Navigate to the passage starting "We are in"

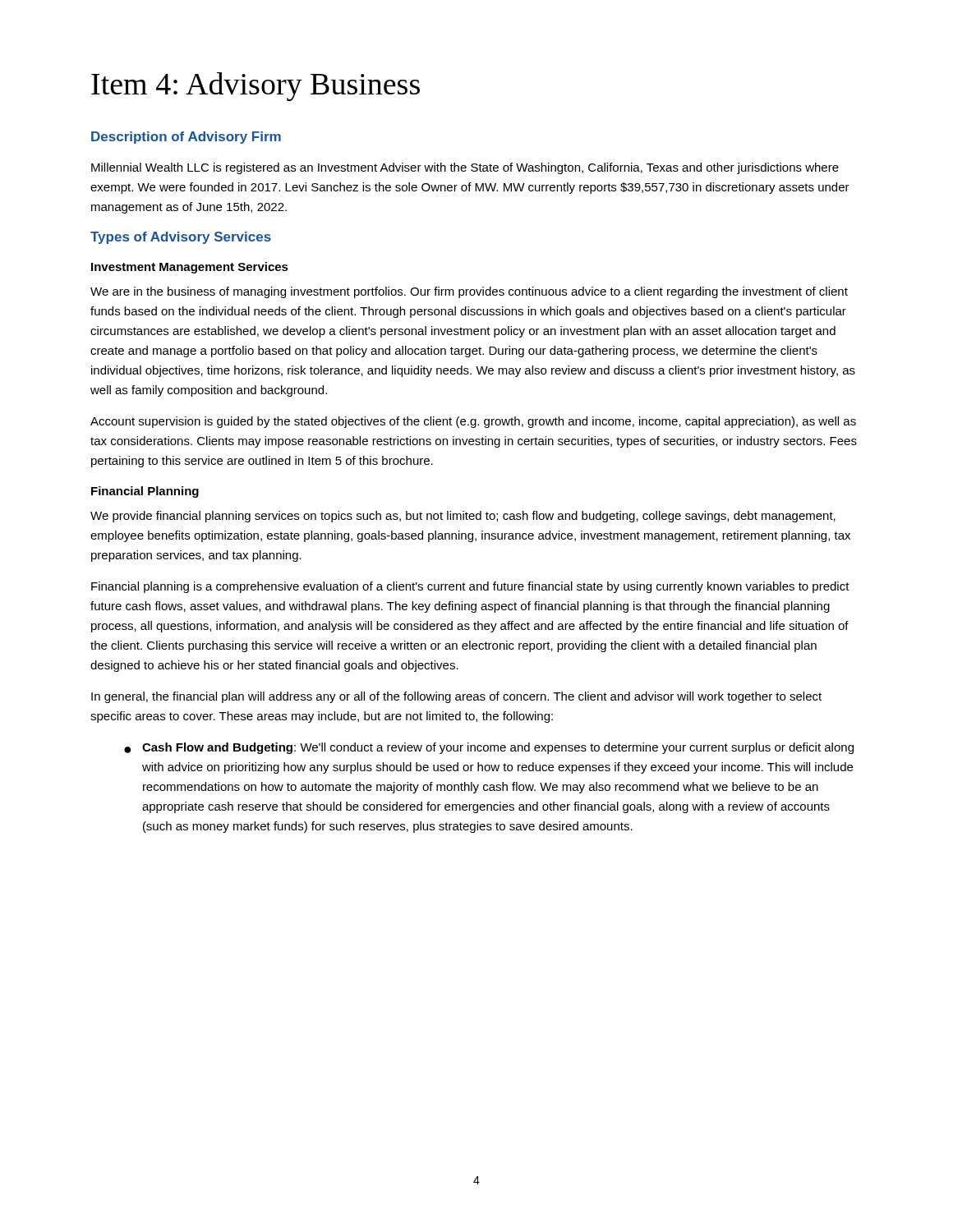[476, 341]
